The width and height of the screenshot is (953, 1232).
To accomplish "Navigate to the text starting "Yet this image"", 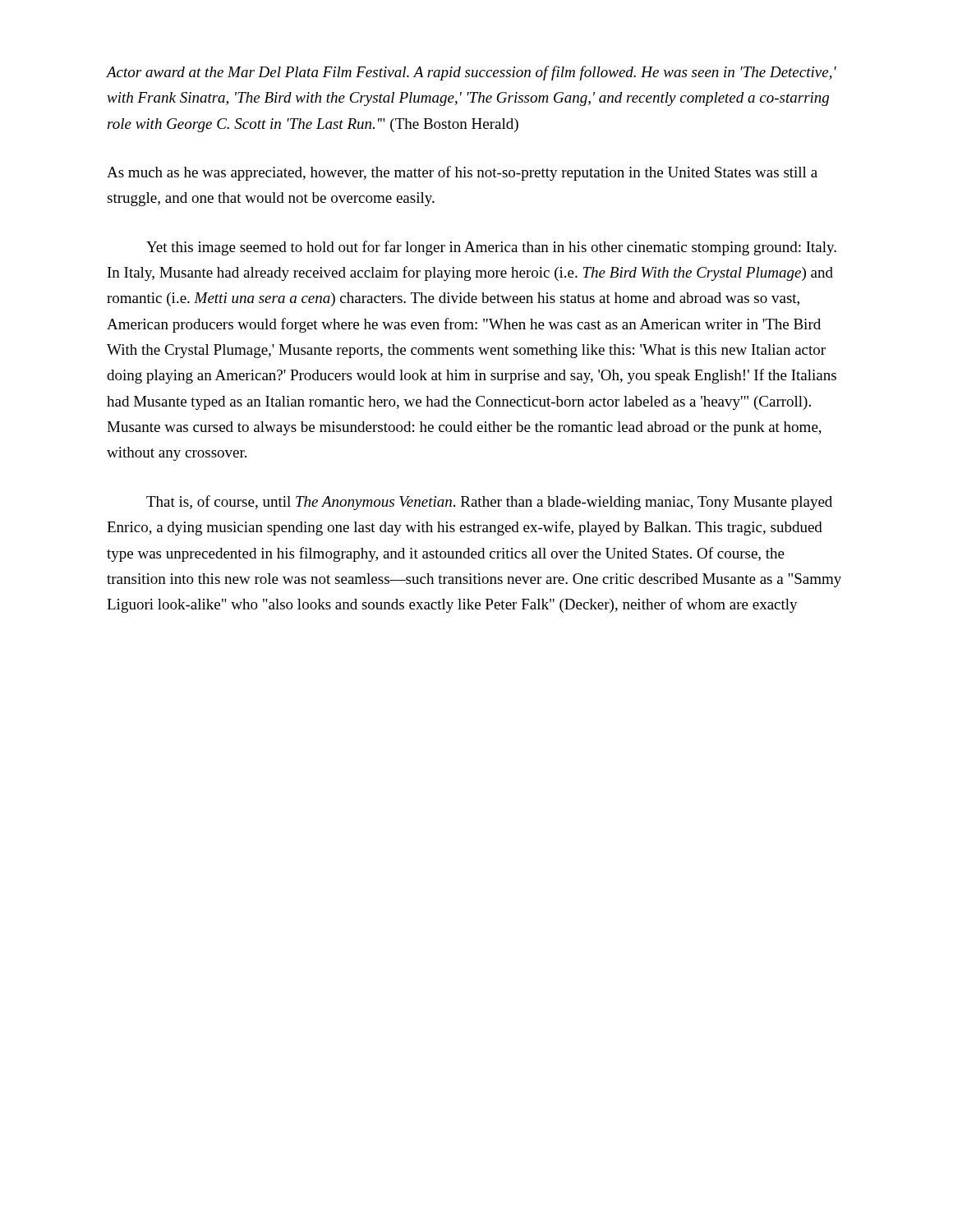I will (x=472, y=350).
